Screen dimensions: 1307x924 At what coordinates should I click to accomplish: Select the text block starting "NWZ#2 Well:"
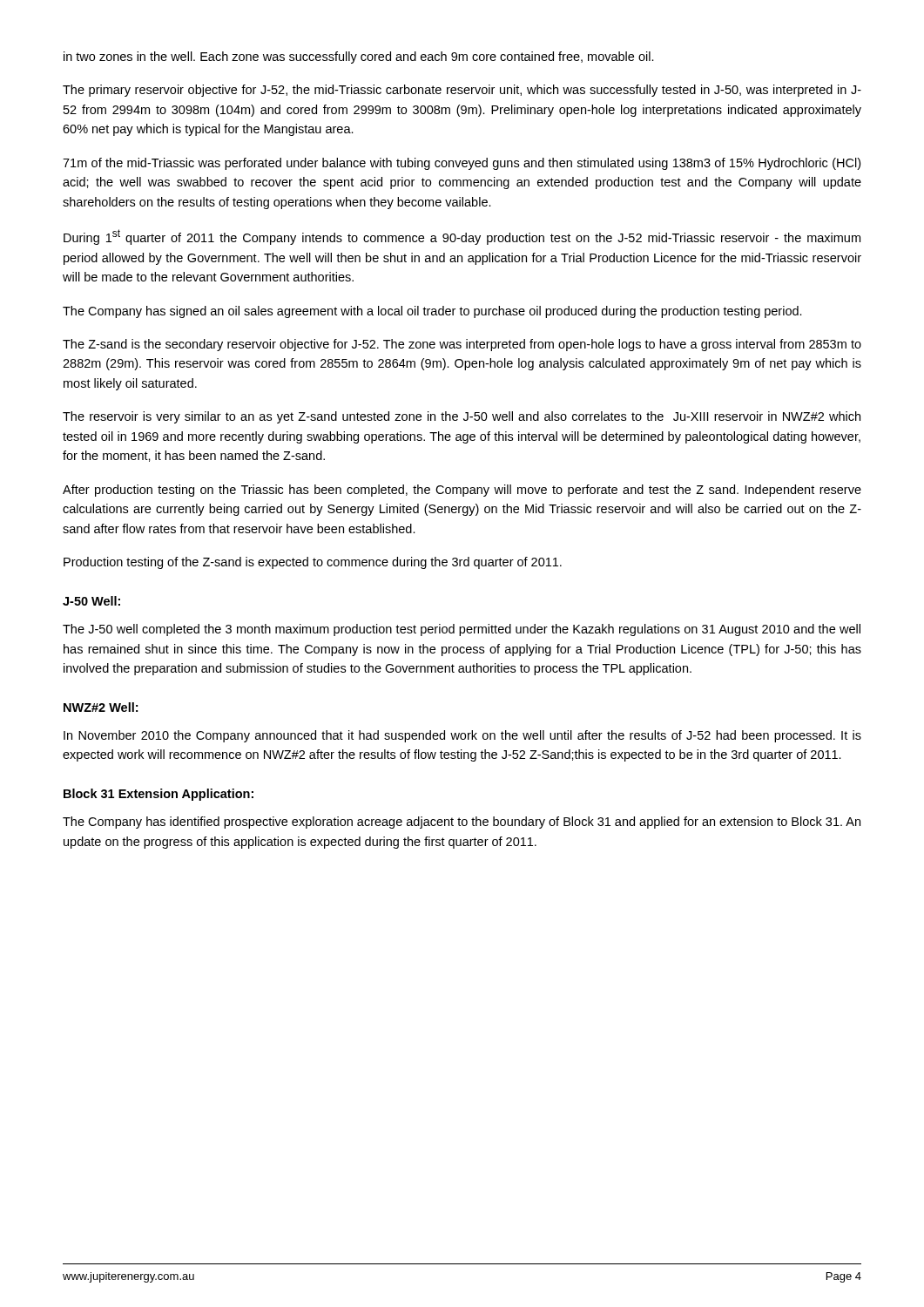[101, 707]
